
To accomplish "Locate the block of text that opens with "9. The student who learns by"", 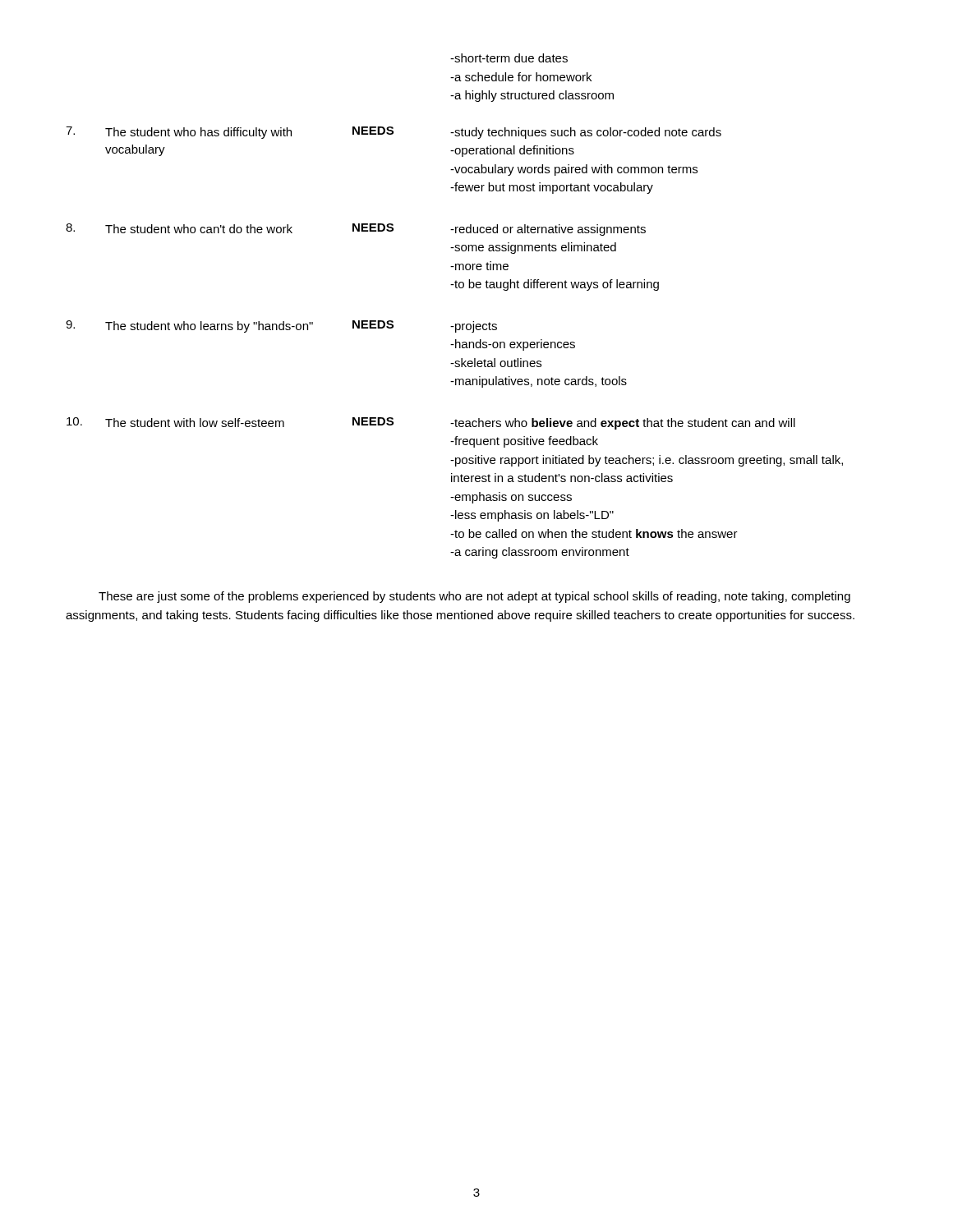I will [x=476, y=354].
